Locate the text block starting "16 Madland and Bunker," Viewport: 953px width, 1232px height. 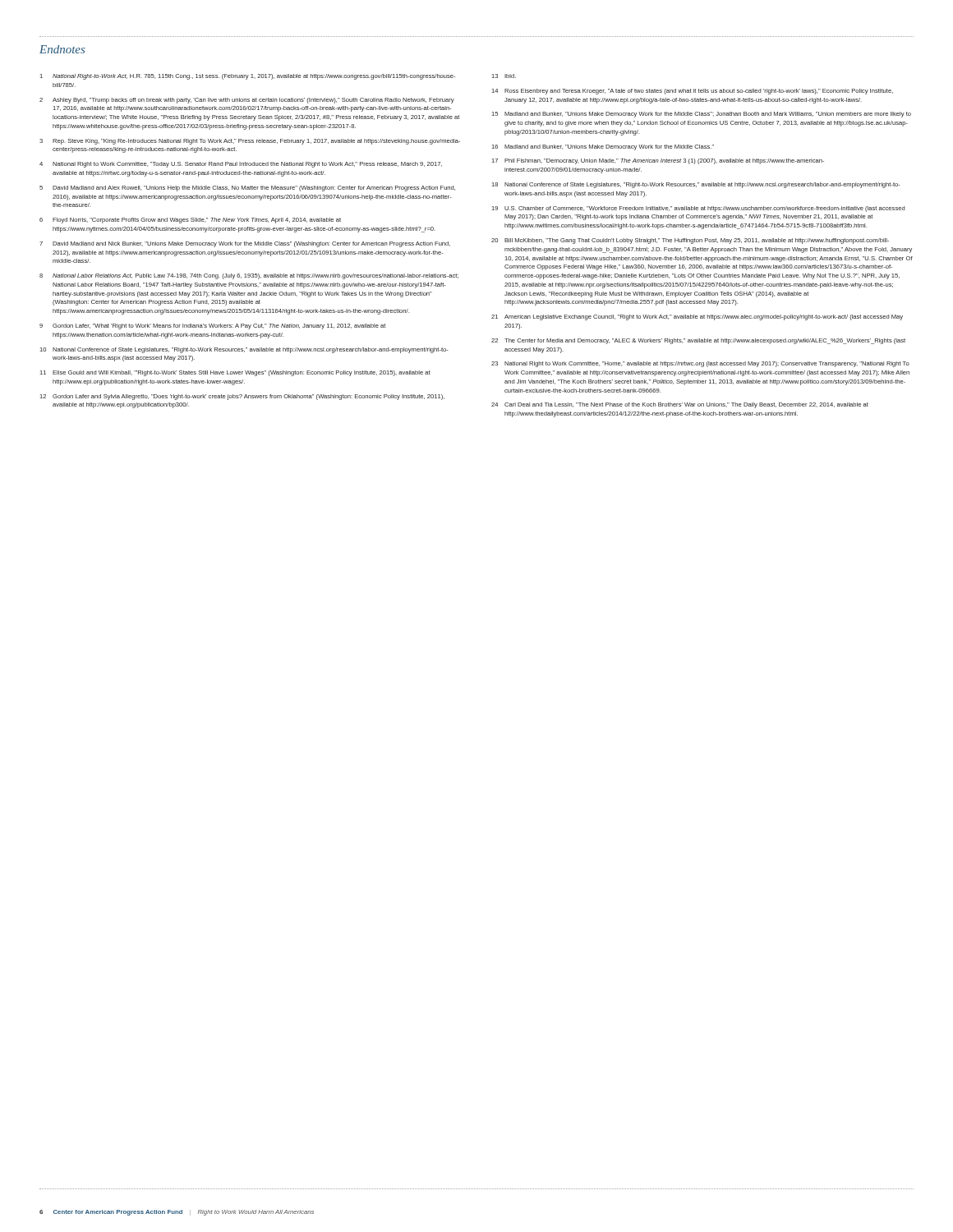click(x=702, y=147)
